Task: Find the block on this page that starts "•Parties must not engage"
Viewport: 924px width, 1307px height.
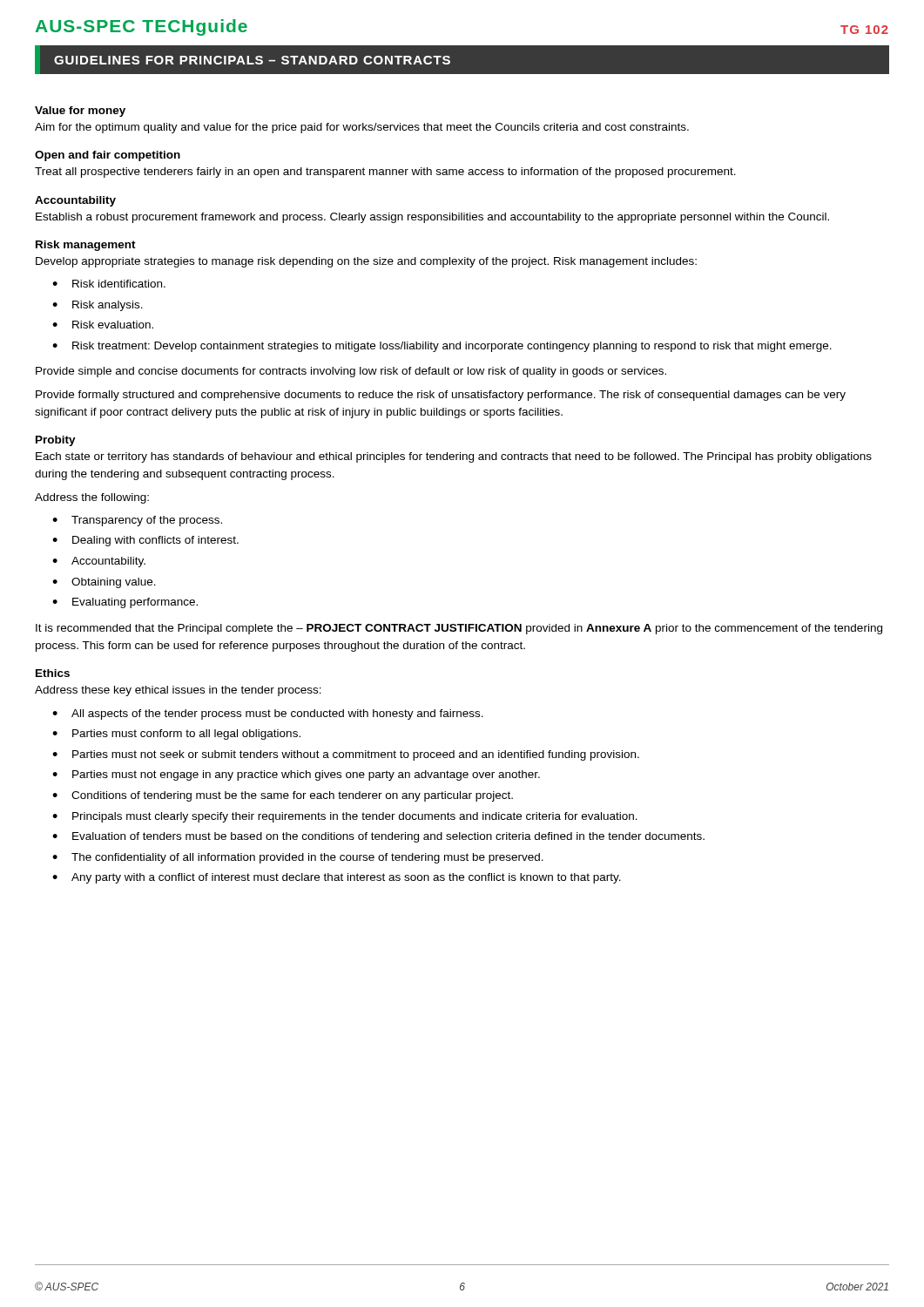Action: [296, 776]
